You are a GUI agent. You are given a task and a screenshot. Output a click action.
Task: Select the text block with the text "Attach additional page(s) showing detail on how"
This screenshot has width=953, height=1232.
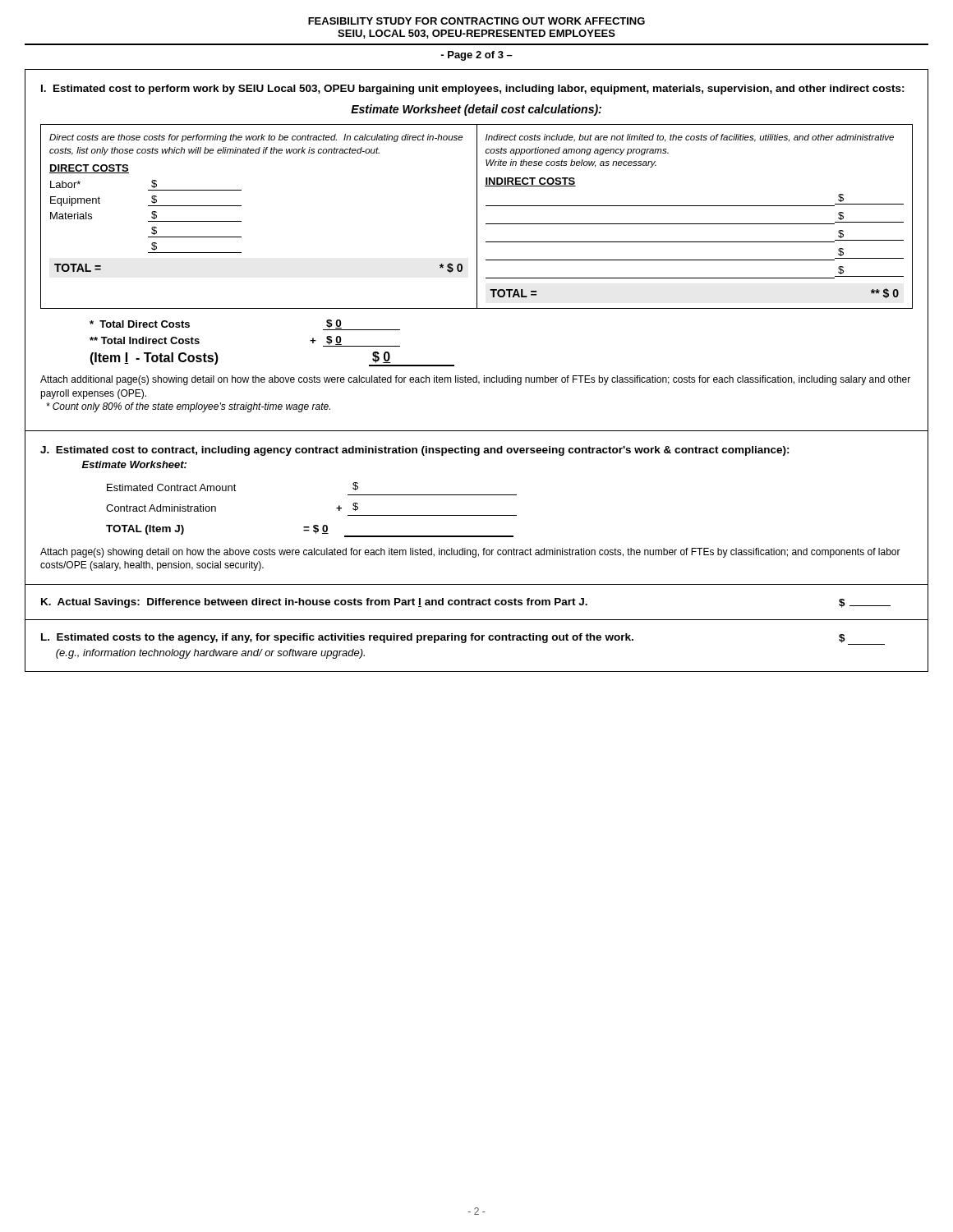475,393
